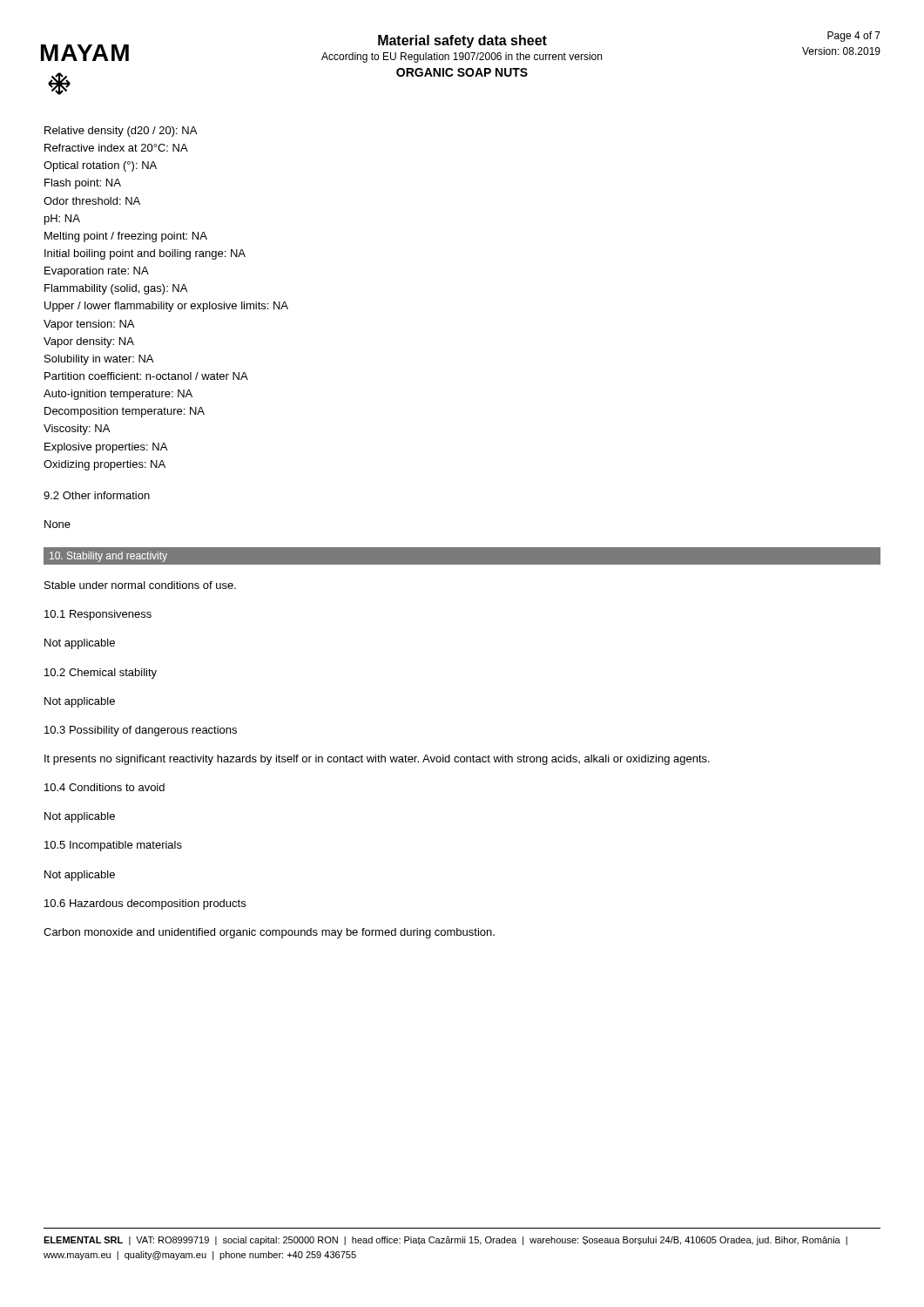Locate the logo
924x1307 pixels.
pyautogui.click(x=91, y=64)
